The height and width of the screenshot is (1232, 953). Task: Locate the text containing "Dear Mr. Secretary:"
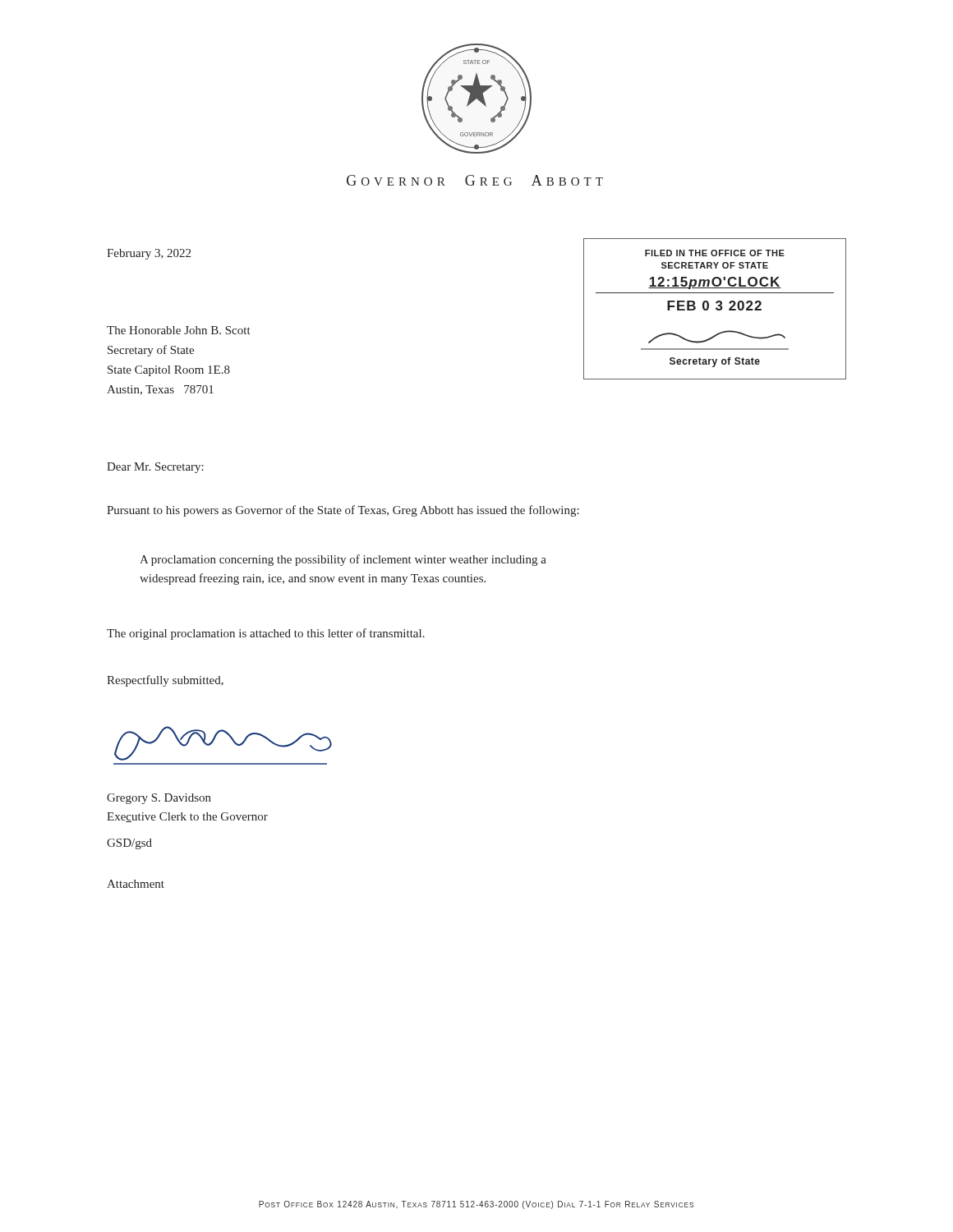[156, 466]
